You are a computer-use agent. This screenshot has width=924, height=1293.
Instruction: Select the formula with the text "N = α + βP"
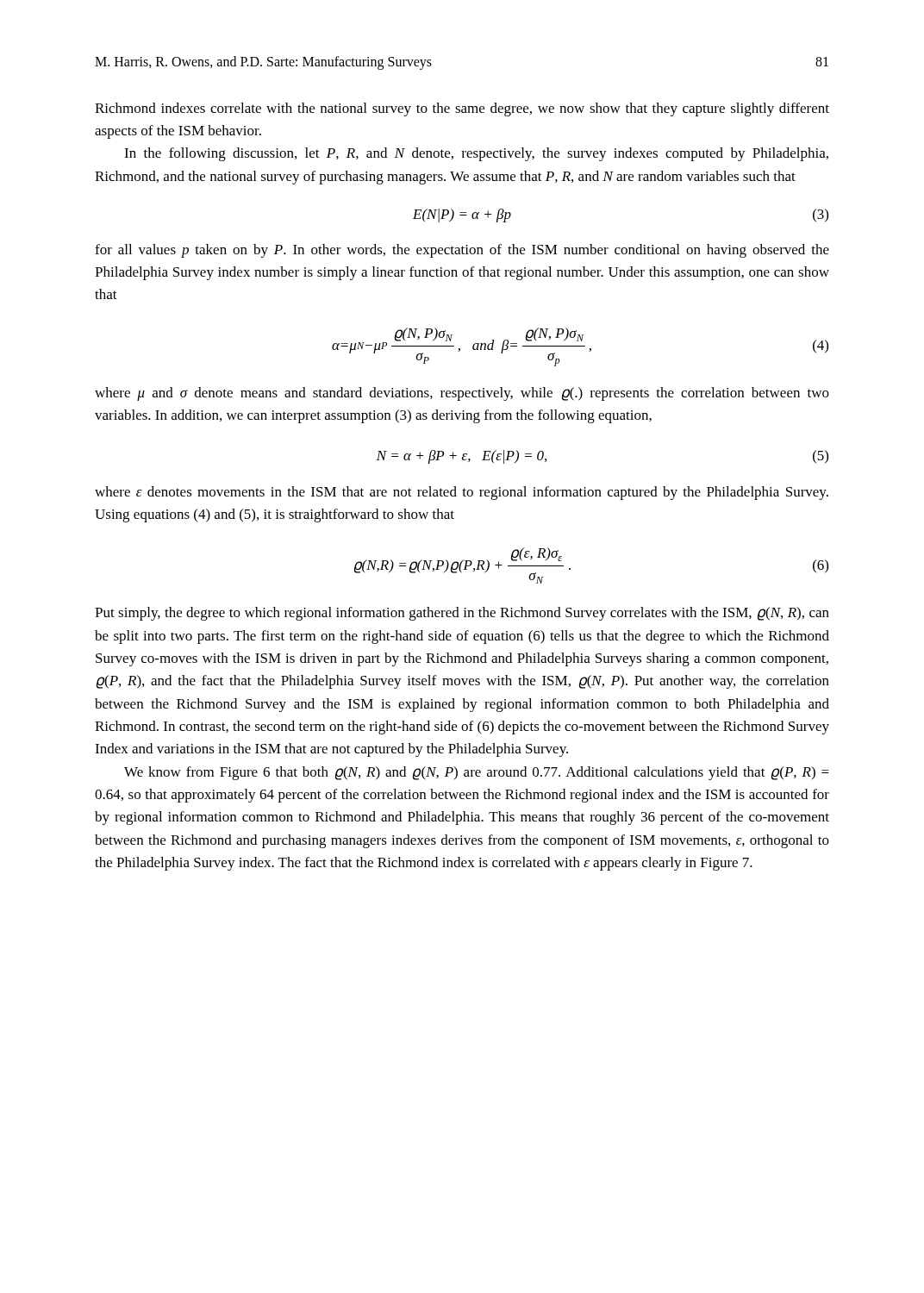tap(462, 456)
